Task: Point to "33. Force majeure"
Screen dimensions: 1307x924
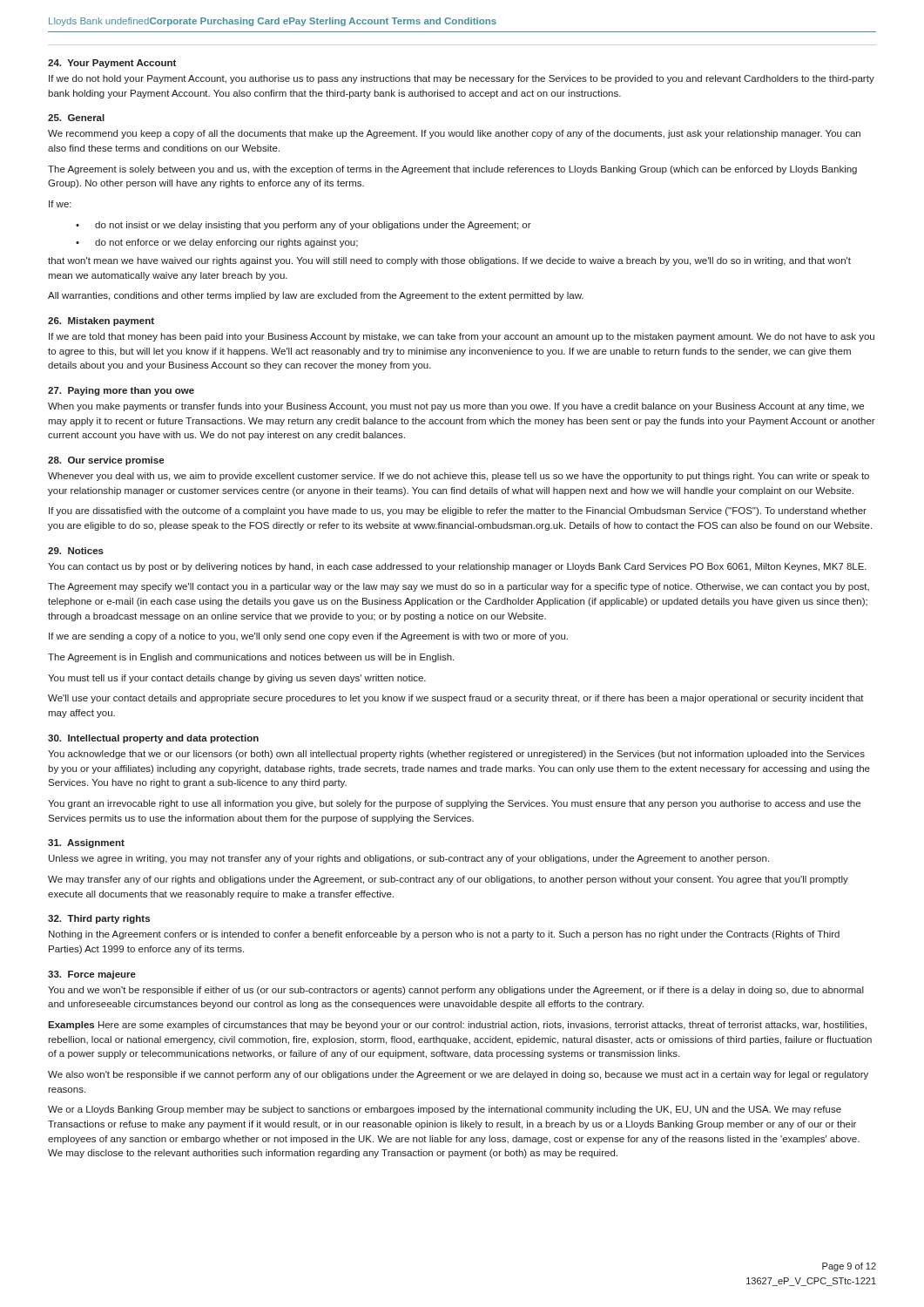Action: pos(92,974)
